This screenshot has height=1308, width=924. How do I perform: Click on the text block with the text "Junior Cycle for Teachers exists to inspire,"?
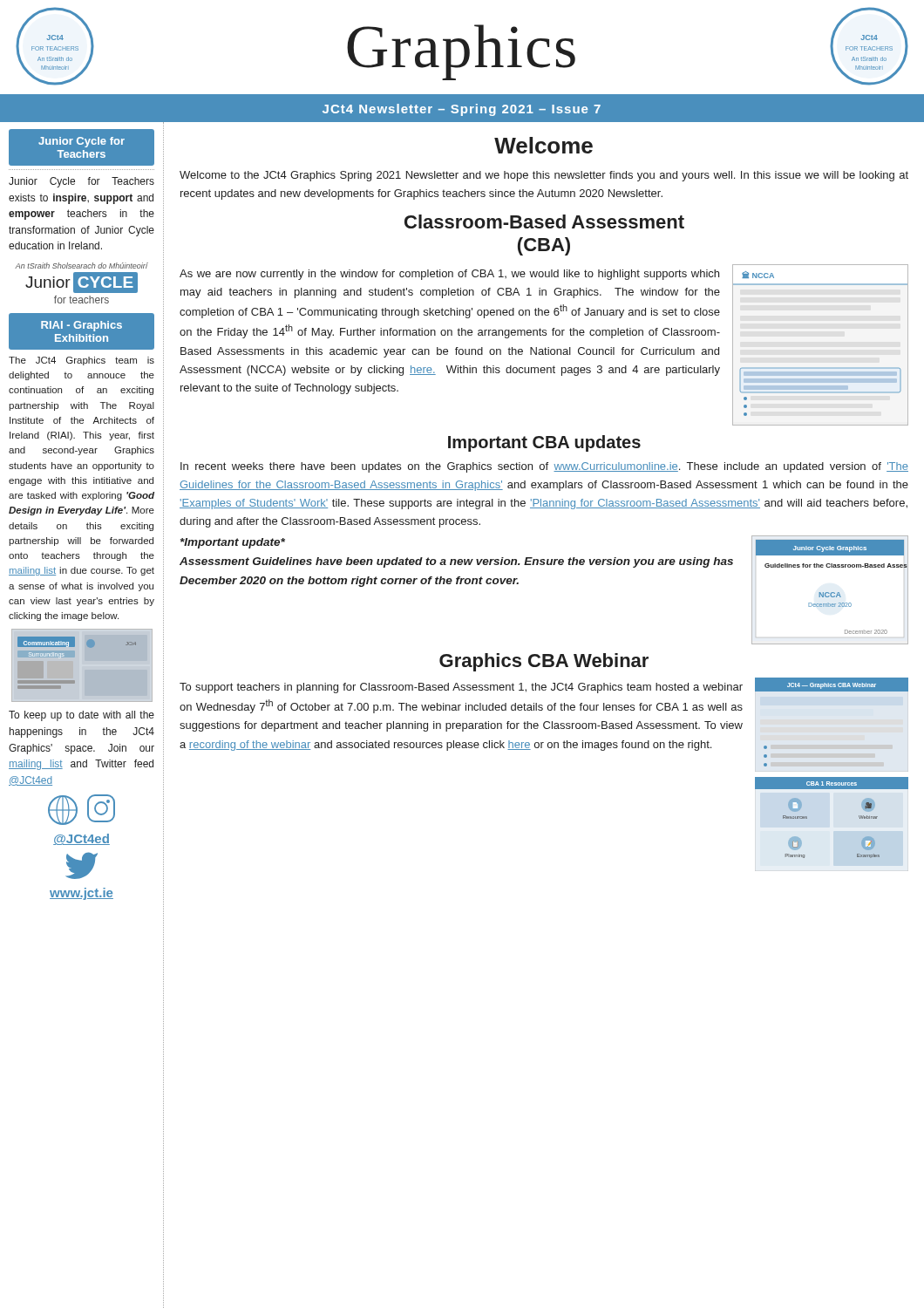pyautogui.click(x=81, y=214)
